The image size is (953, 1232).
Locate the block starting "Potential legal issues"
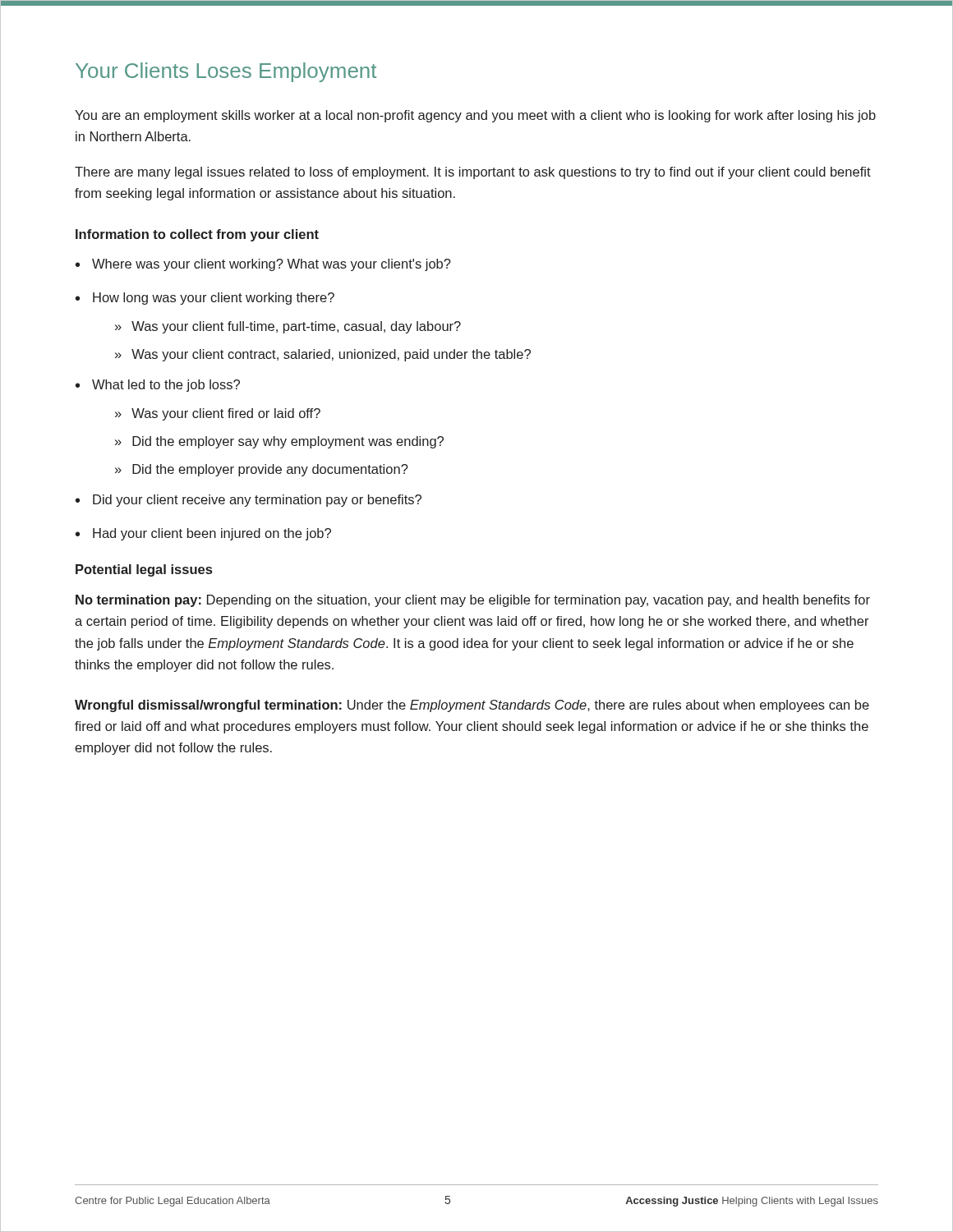pos(144,569)
